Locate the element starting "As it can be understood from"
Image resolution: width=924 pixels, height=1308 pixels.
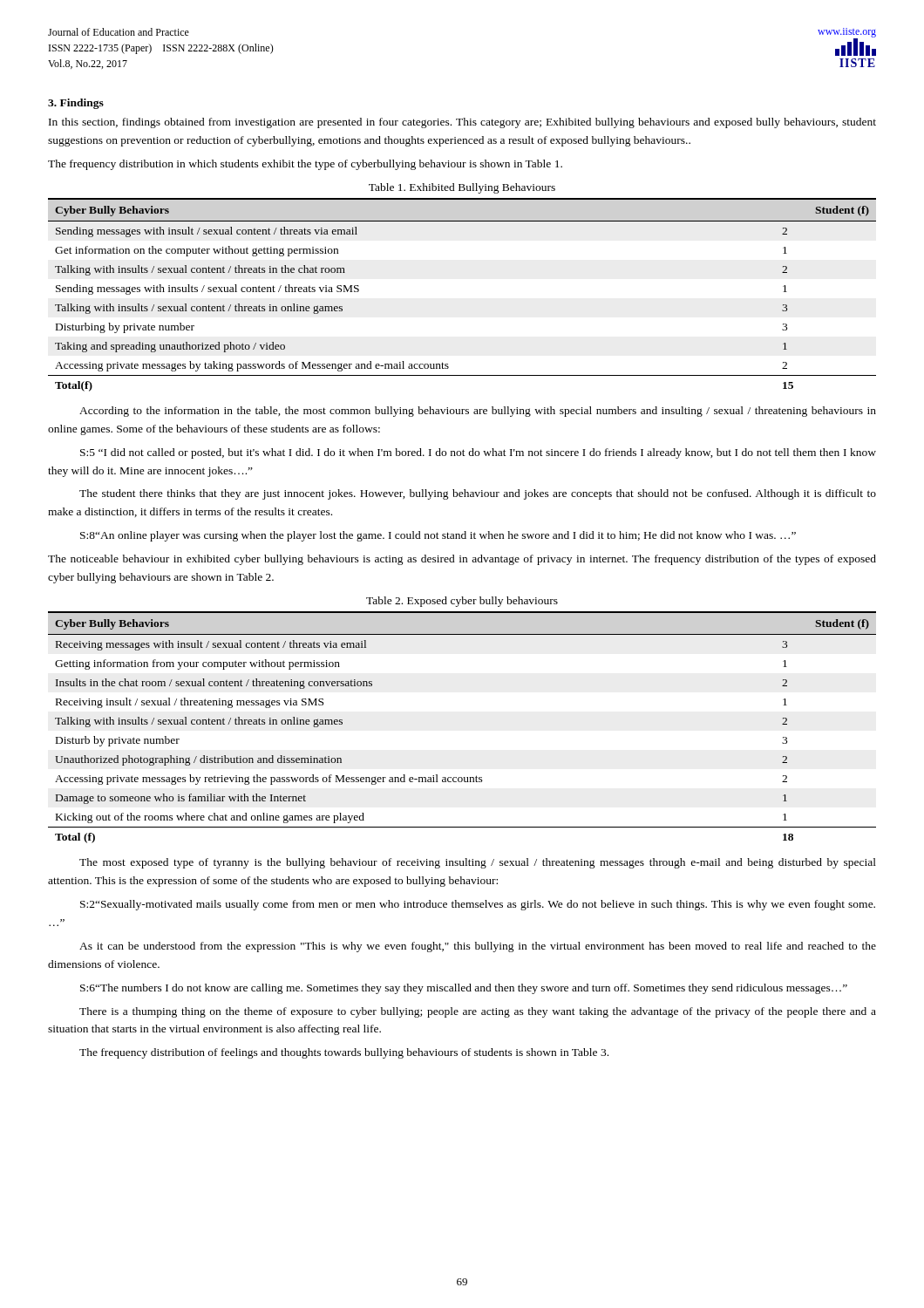click(462, 955)
